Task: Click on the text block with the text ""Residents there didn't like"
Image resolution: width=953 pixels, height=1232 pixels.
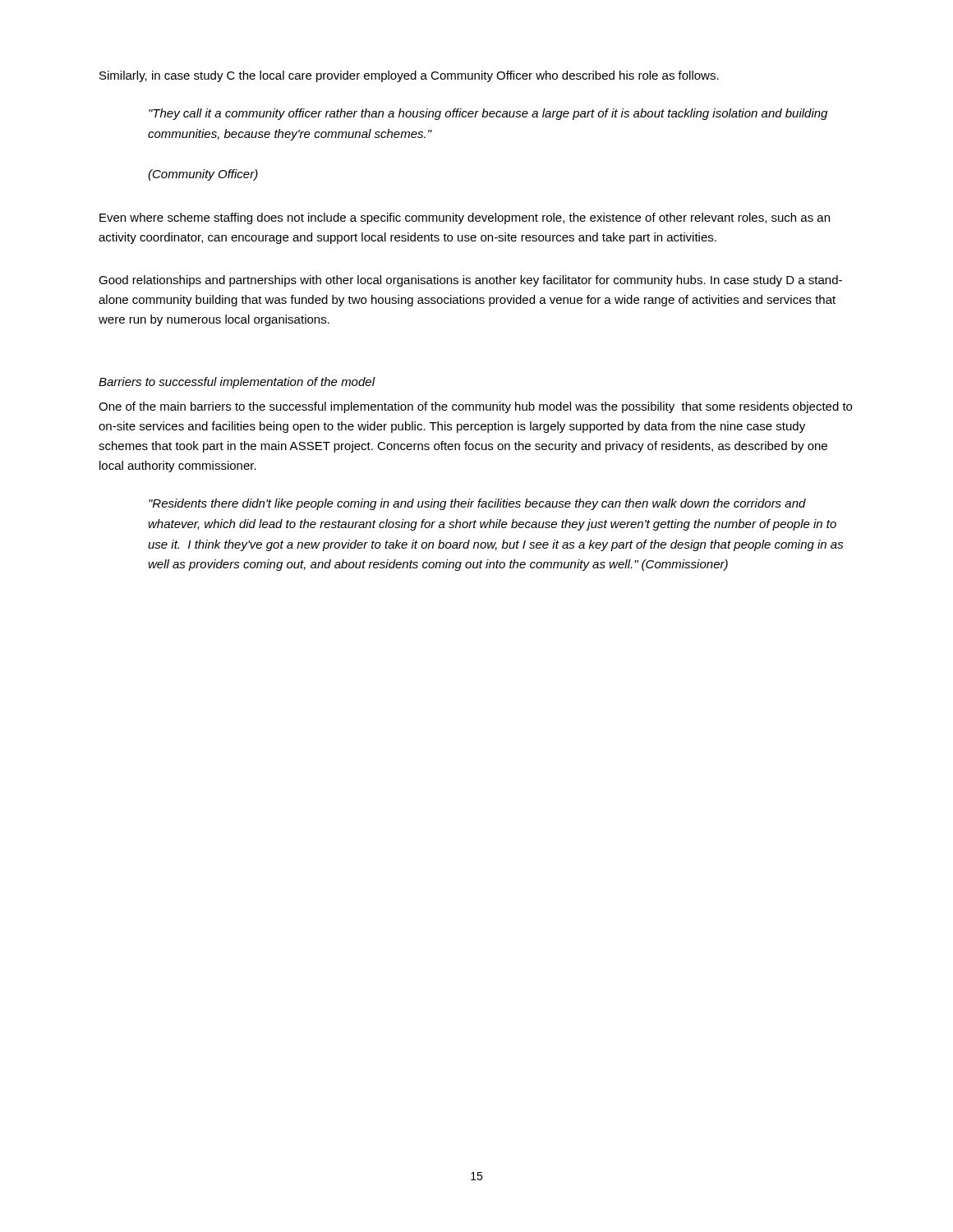Action: (x=496, y=534)
